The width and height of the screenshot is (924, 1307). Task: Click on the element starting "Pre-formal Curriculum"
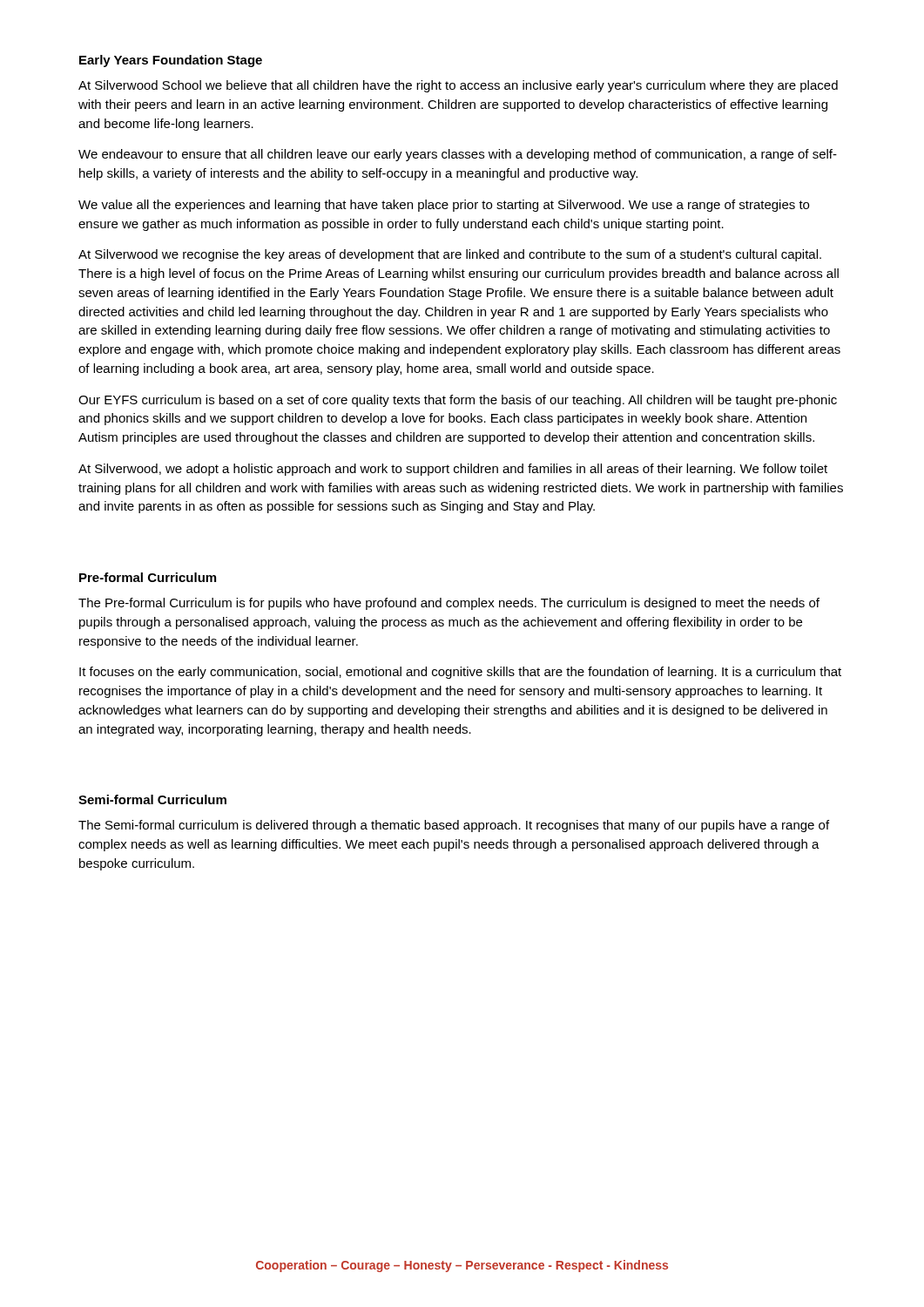pos(148,577)
